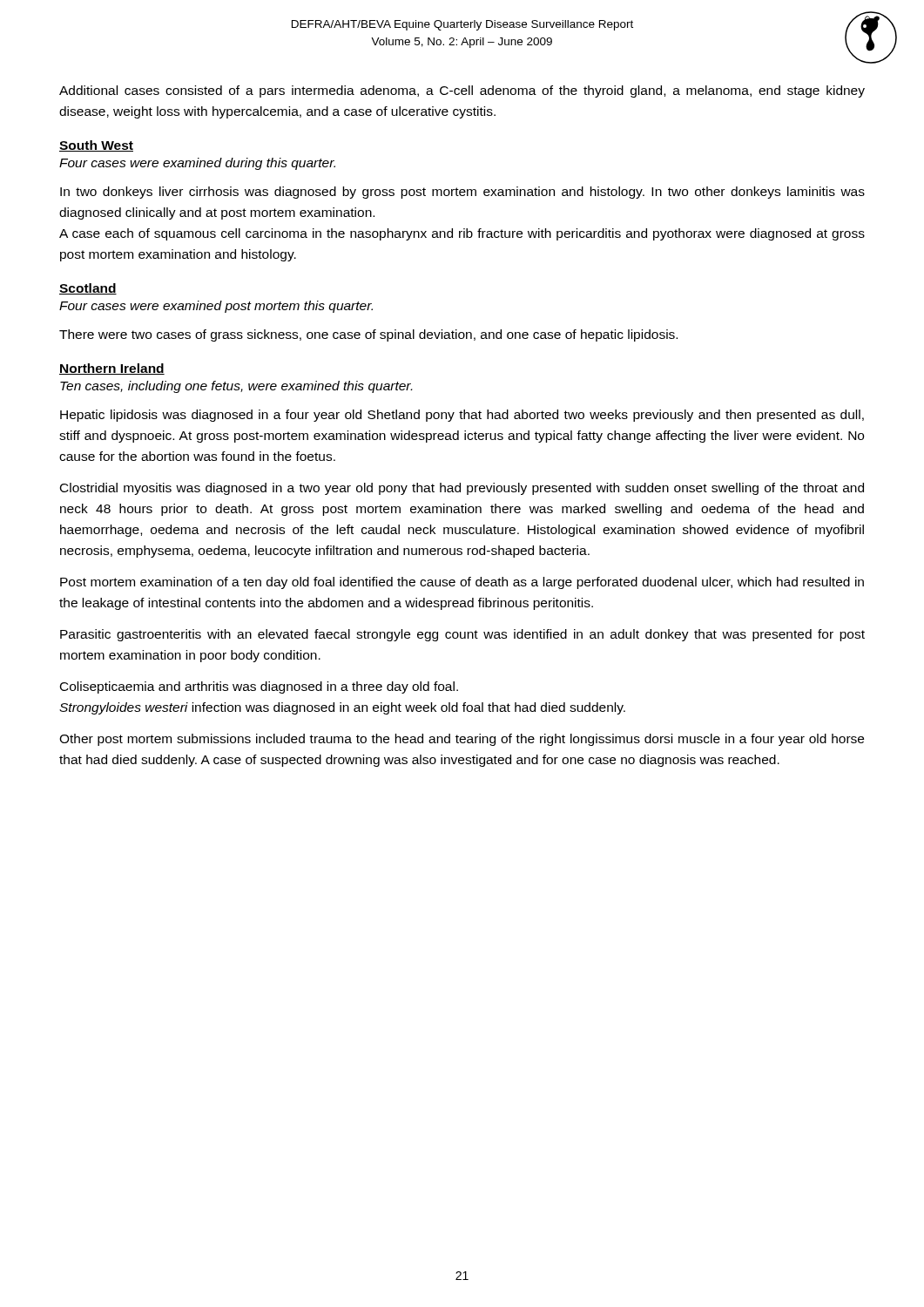924x1307 pixels.
Task: Locate the text block containing "Four cases were examined during"
Action: [198, 163]
